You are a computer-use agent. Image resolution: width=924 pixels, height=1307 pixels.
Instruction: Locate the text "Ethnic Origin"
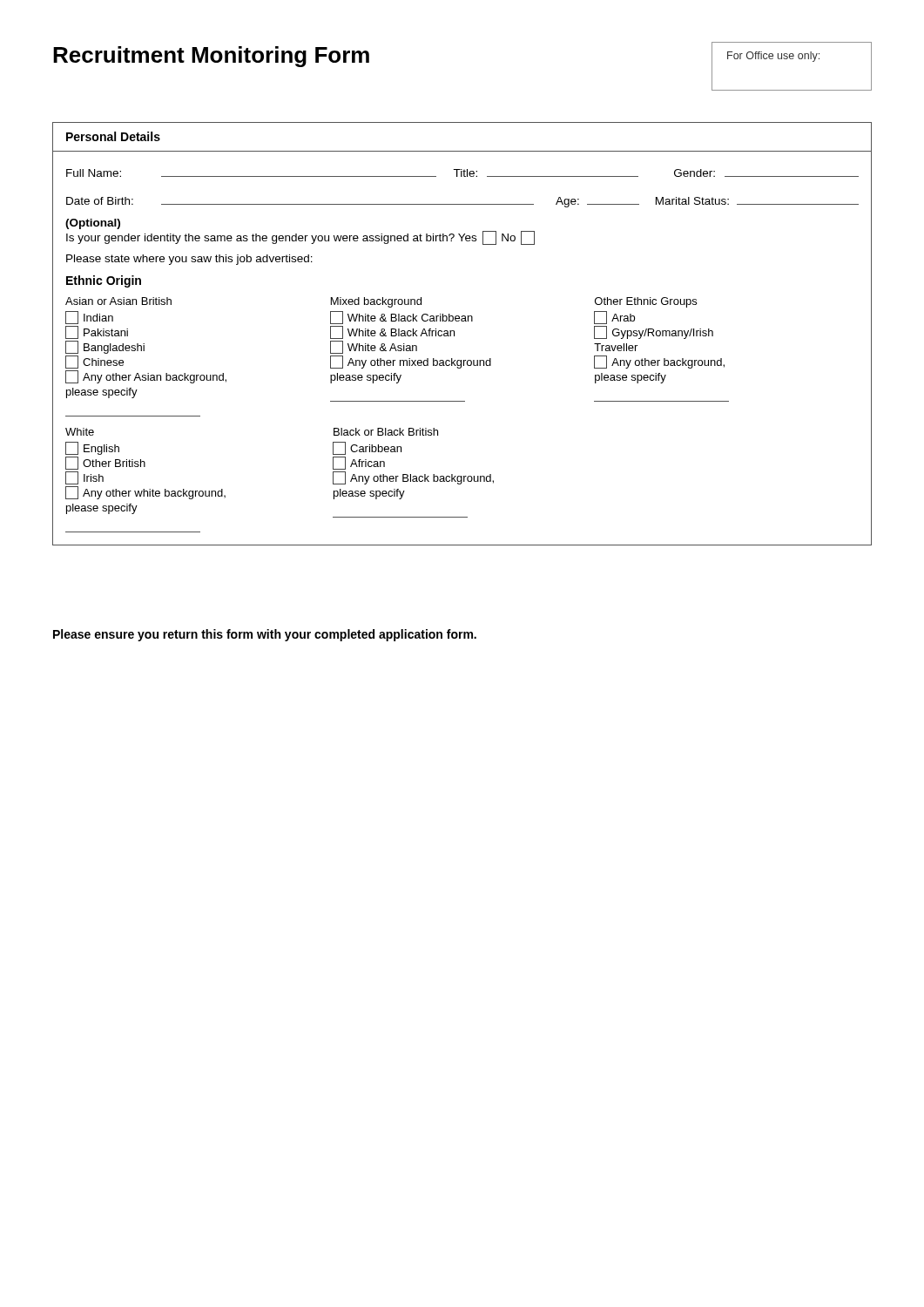tap(104, 281)
